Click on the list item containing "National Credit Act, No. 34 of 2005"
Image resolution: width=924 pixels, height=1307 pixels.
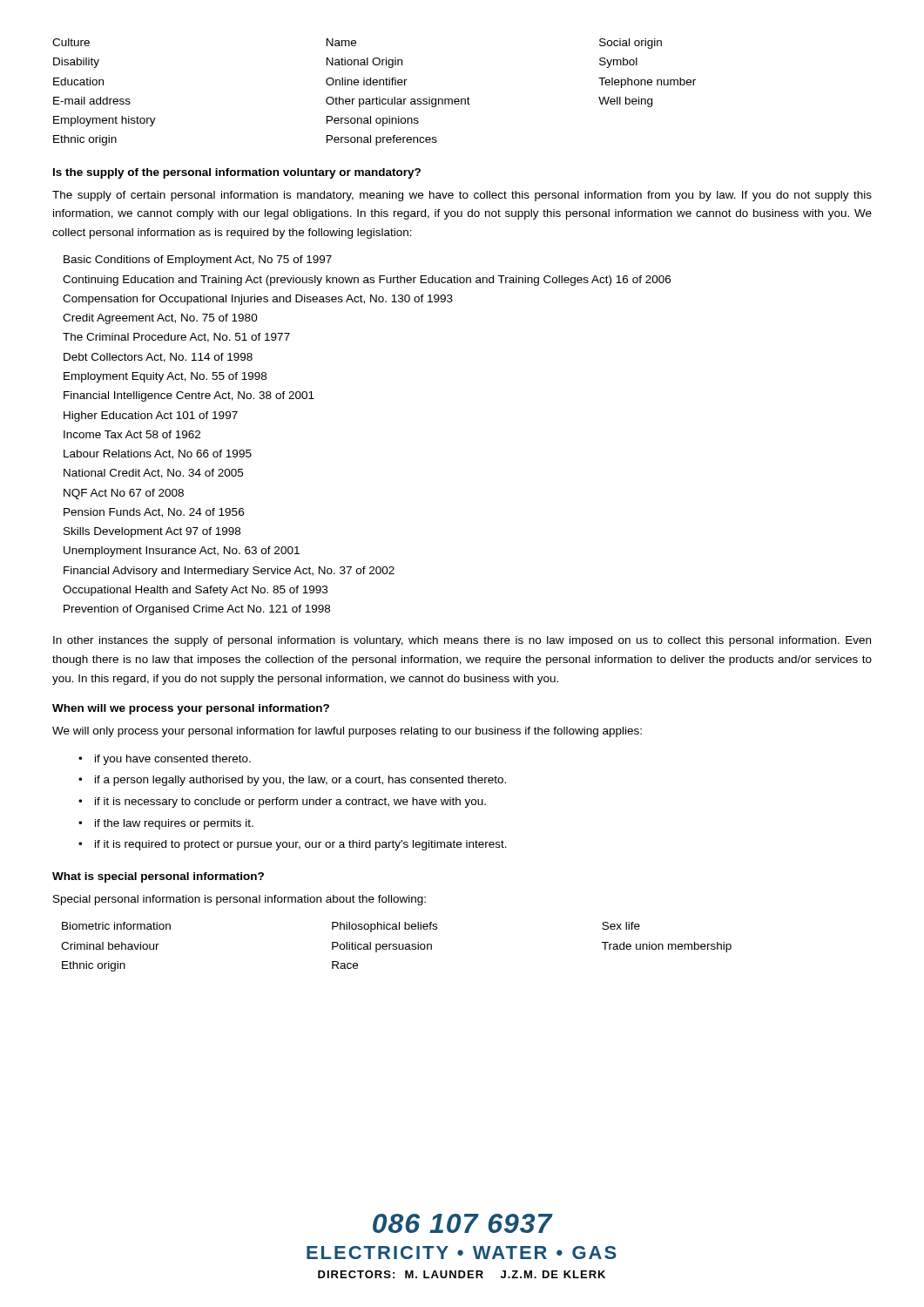coord(153,473)
